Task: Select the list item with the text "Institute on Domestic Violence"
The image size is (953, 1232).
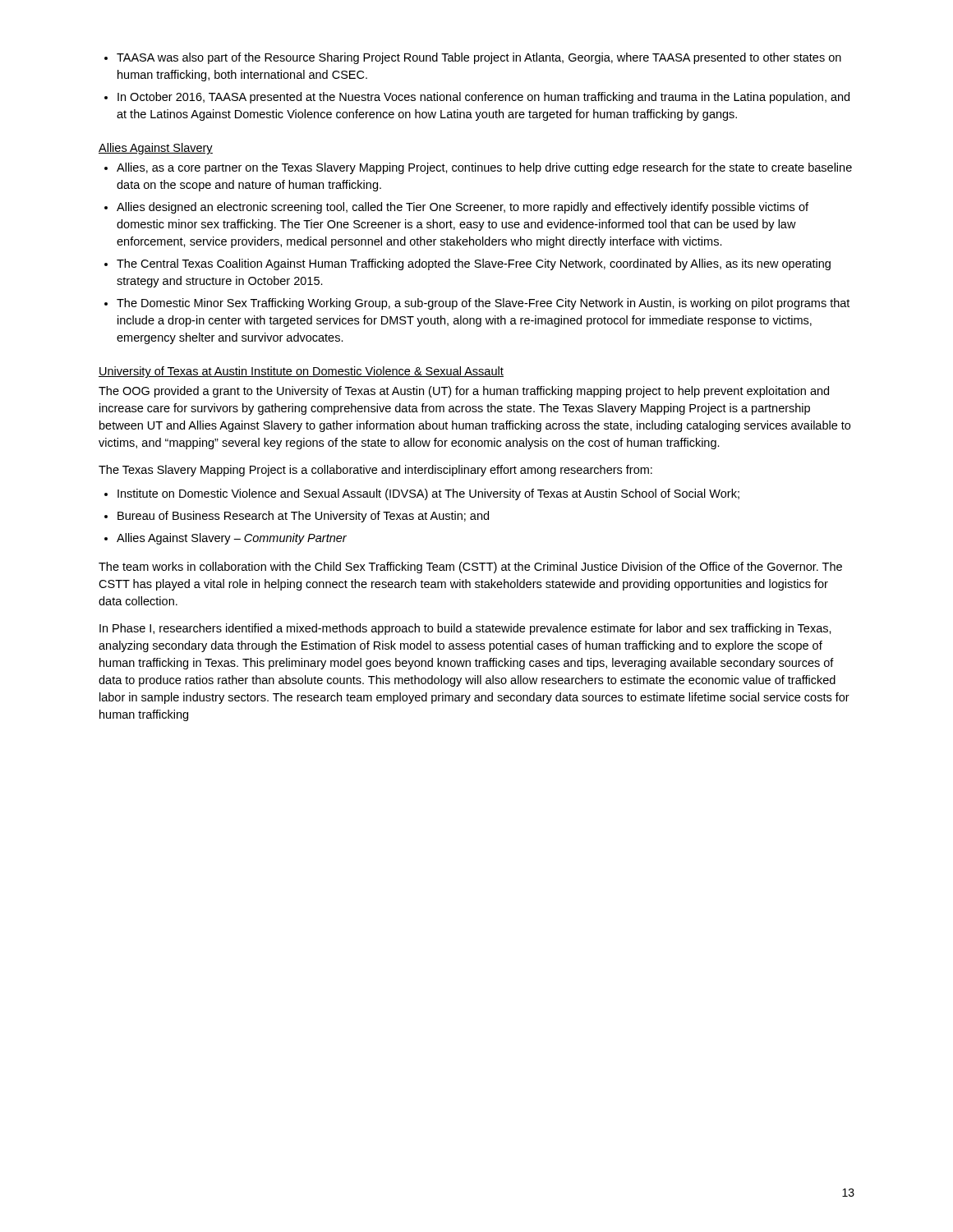Action: point(476,516)
